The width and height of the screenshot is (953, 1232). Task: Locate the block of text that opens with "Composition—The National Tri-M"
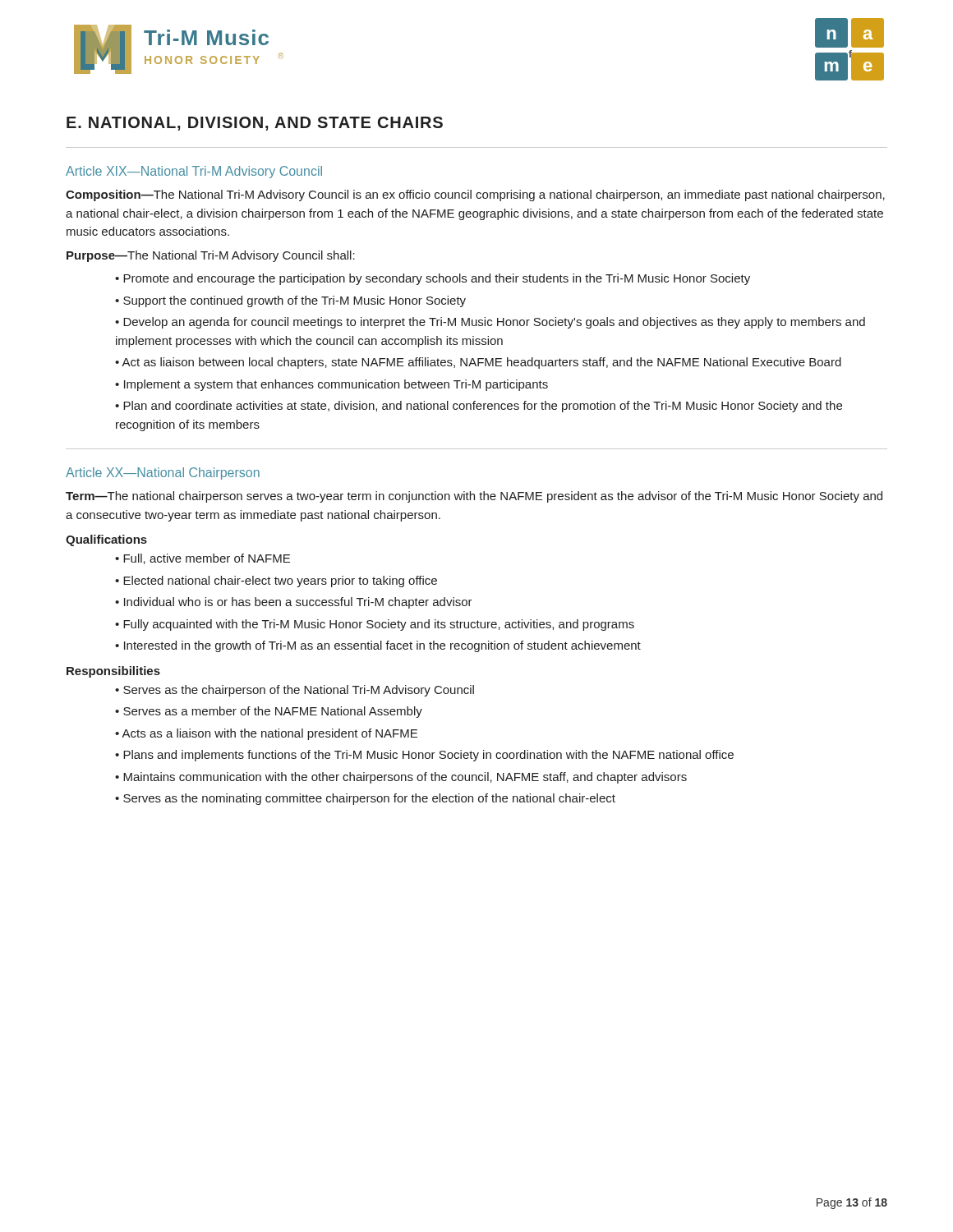[x=476, y=213]
